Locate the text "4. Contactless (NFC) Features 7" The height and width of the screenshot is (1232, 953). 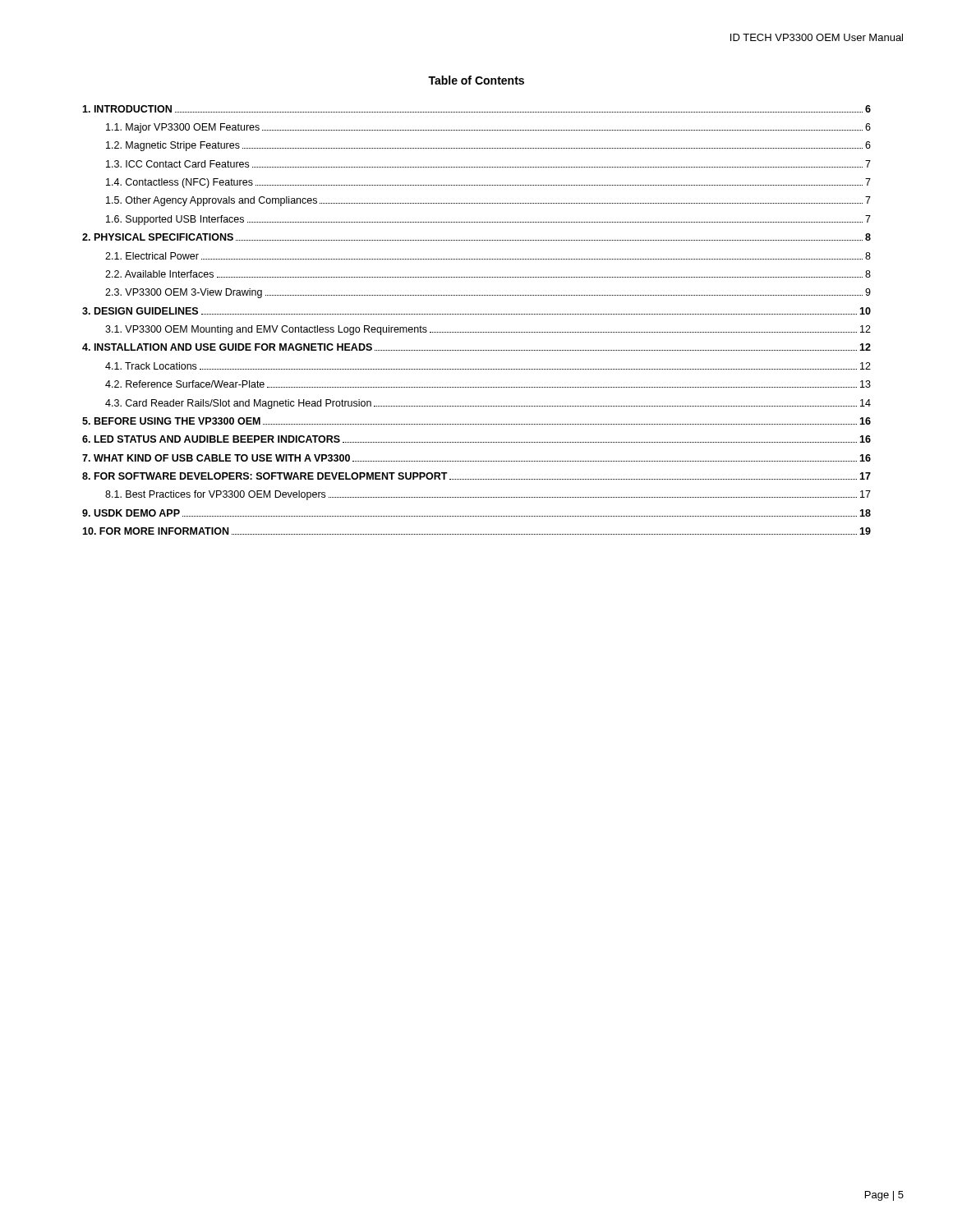488,183
